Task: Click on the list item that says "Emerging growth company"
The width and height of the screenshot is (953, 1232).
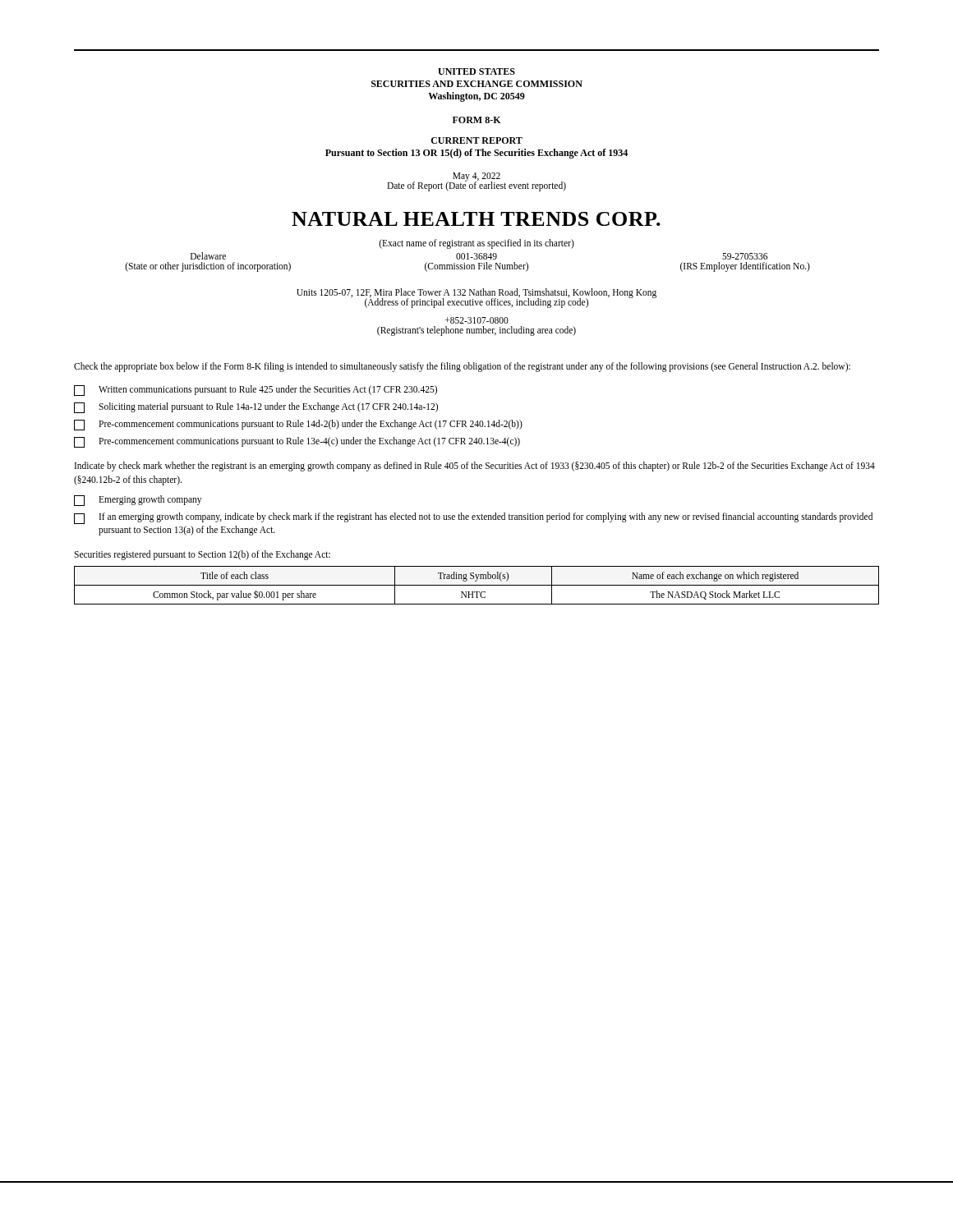Action: (x=138, y=499)
